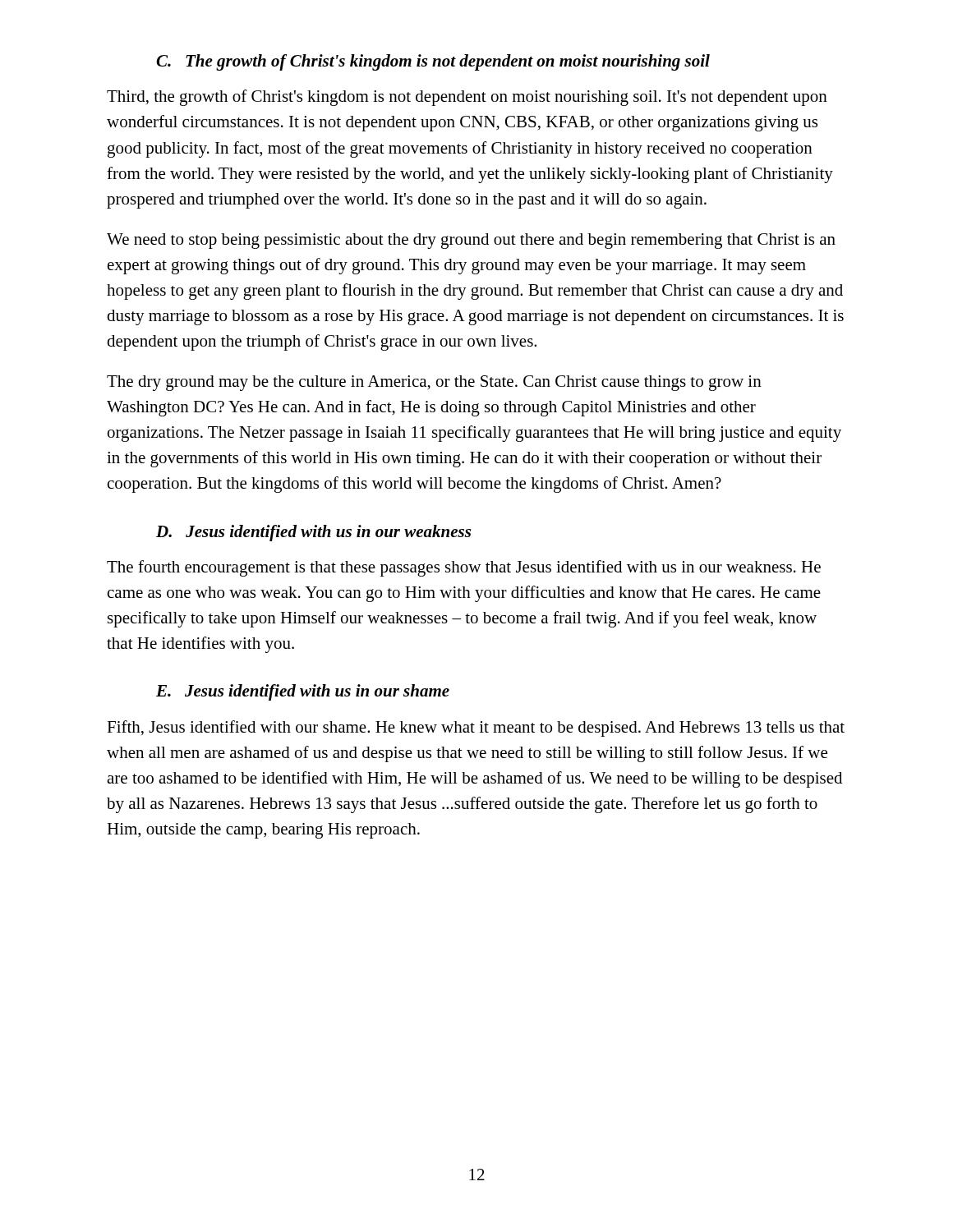Find the section header that says "E. Jesus identified with us in"
953x1232 pixels.
pos(303,691)
